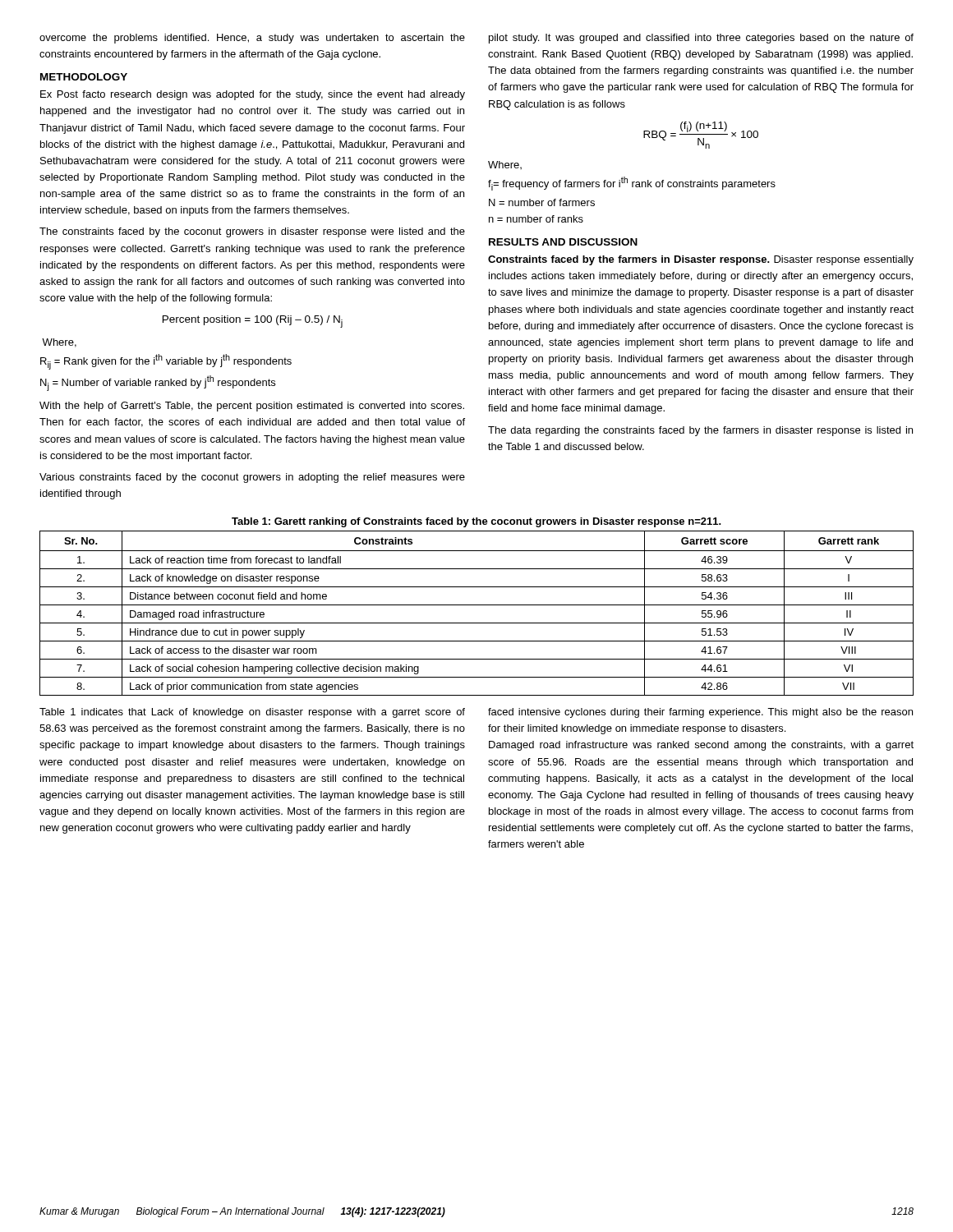Where is the passage that starts "Table 1 indicates"?
This screenshot has height=1232, width=953.
point(252,770)
